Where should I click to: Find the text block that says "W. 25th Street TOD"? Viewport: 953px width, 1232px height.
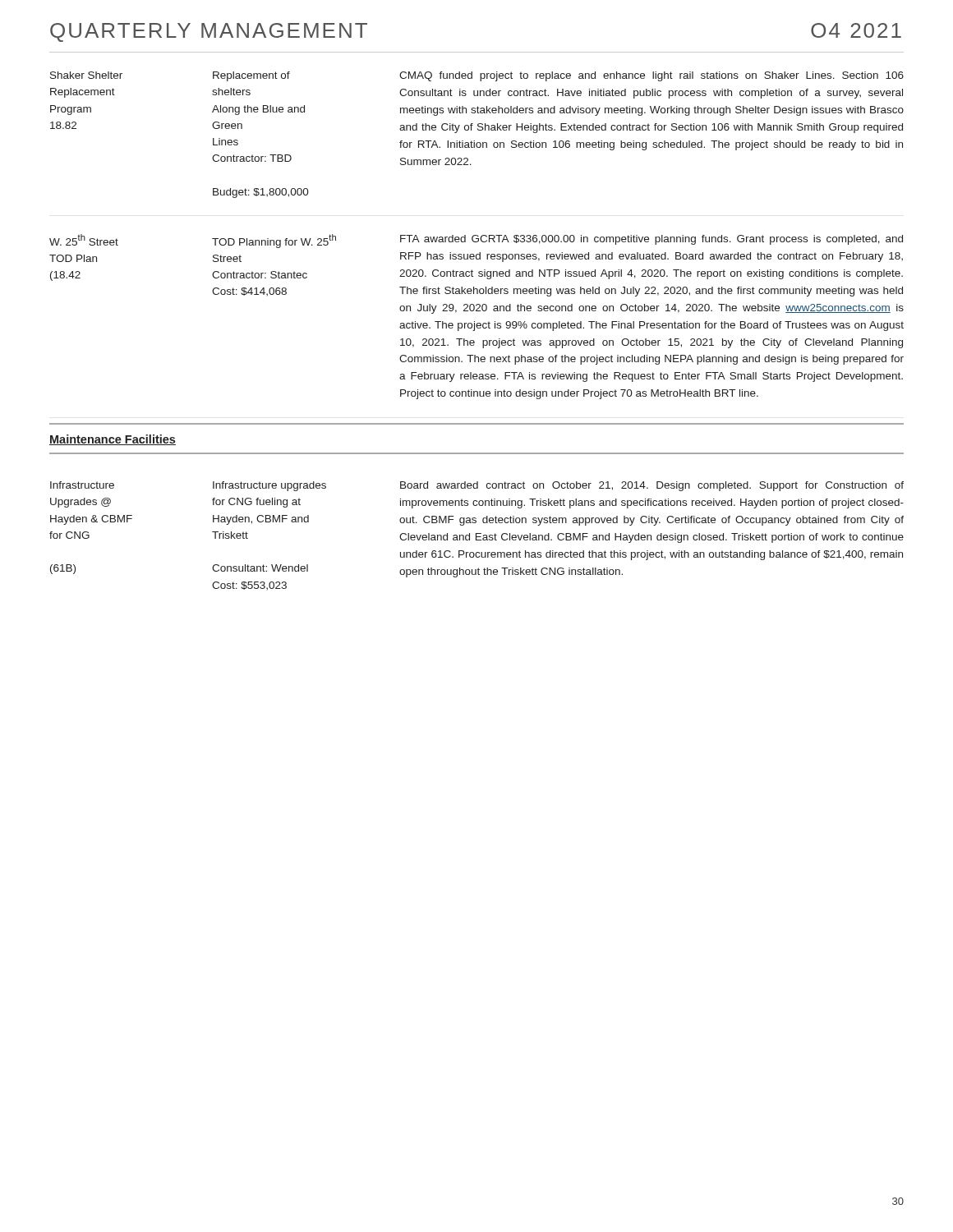[x=84, y=257]
